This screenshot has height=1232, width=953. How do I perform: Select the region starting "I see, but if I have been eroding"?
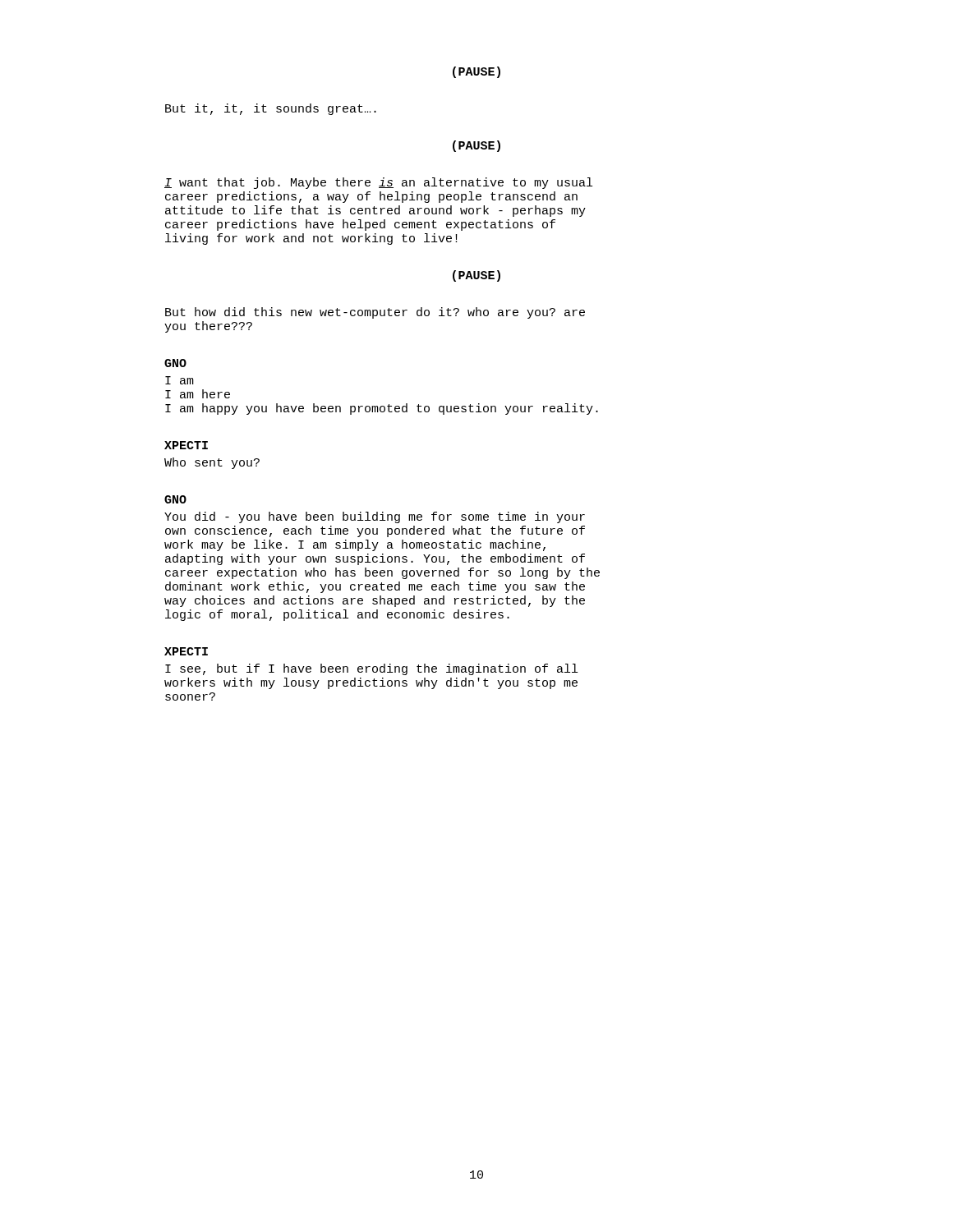[x=371, y=684]
